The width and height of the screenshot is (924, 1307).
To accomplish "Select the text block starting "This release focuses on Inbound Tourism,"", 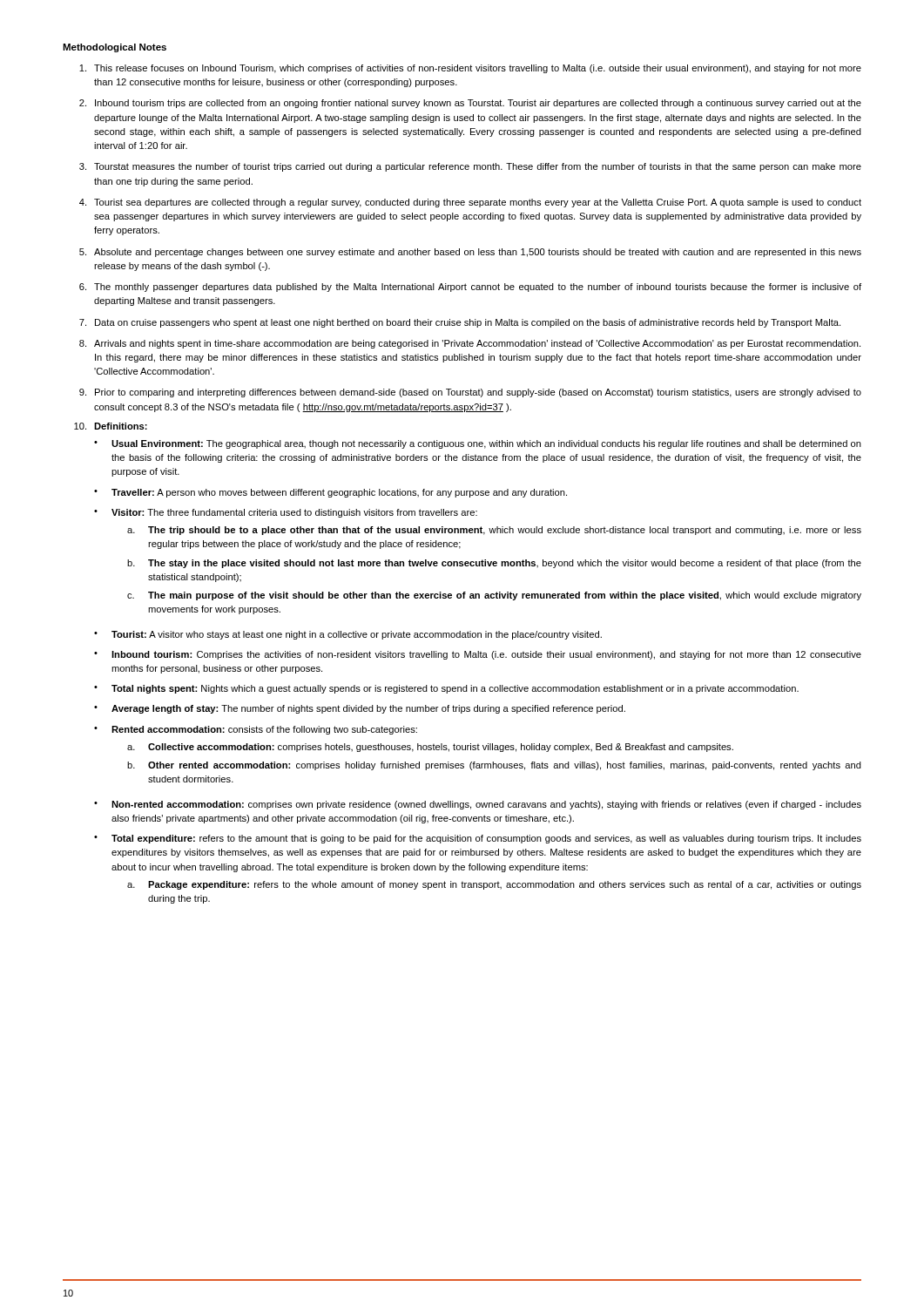I will click(x=478, y=75).
